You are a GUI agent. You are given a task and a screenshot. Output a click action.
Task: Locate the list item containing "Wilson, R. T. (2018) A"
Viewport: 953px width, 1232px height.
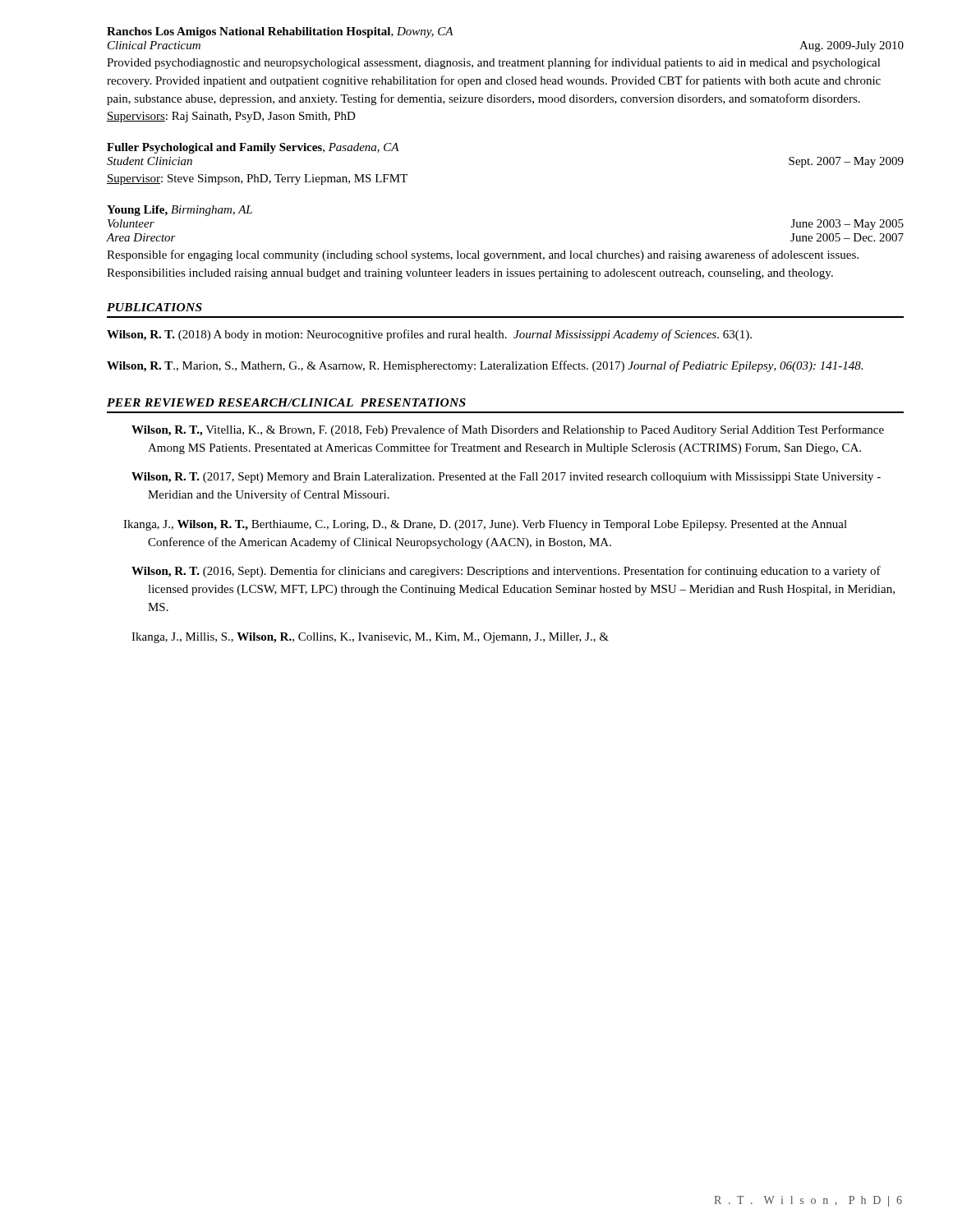point(430,334)
